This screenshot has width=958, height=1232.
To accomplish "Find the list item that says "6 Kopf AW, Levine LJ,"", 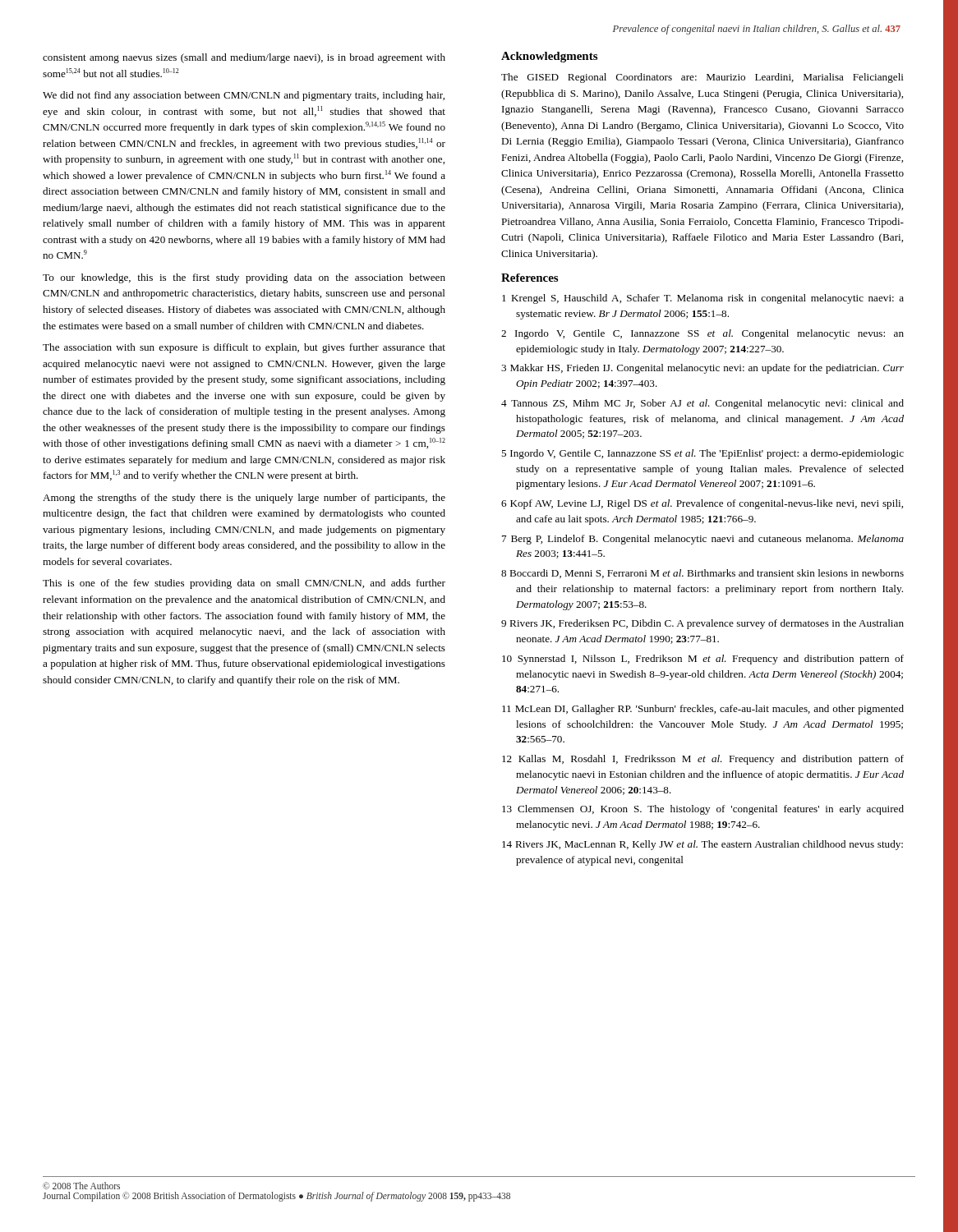I will click(x=703, y=511).
